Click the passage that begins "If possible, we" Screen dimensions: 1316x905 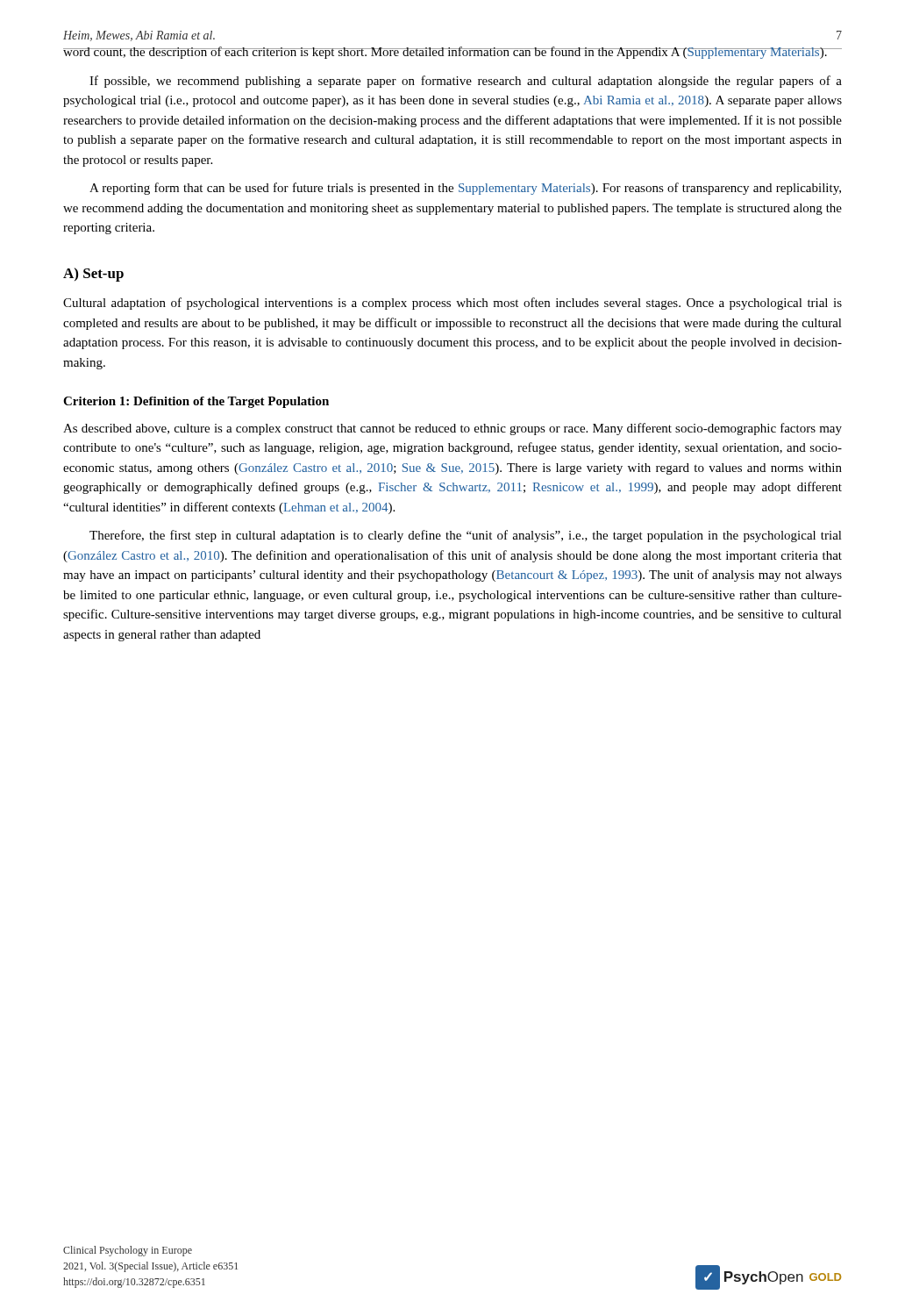pos(452,120)
